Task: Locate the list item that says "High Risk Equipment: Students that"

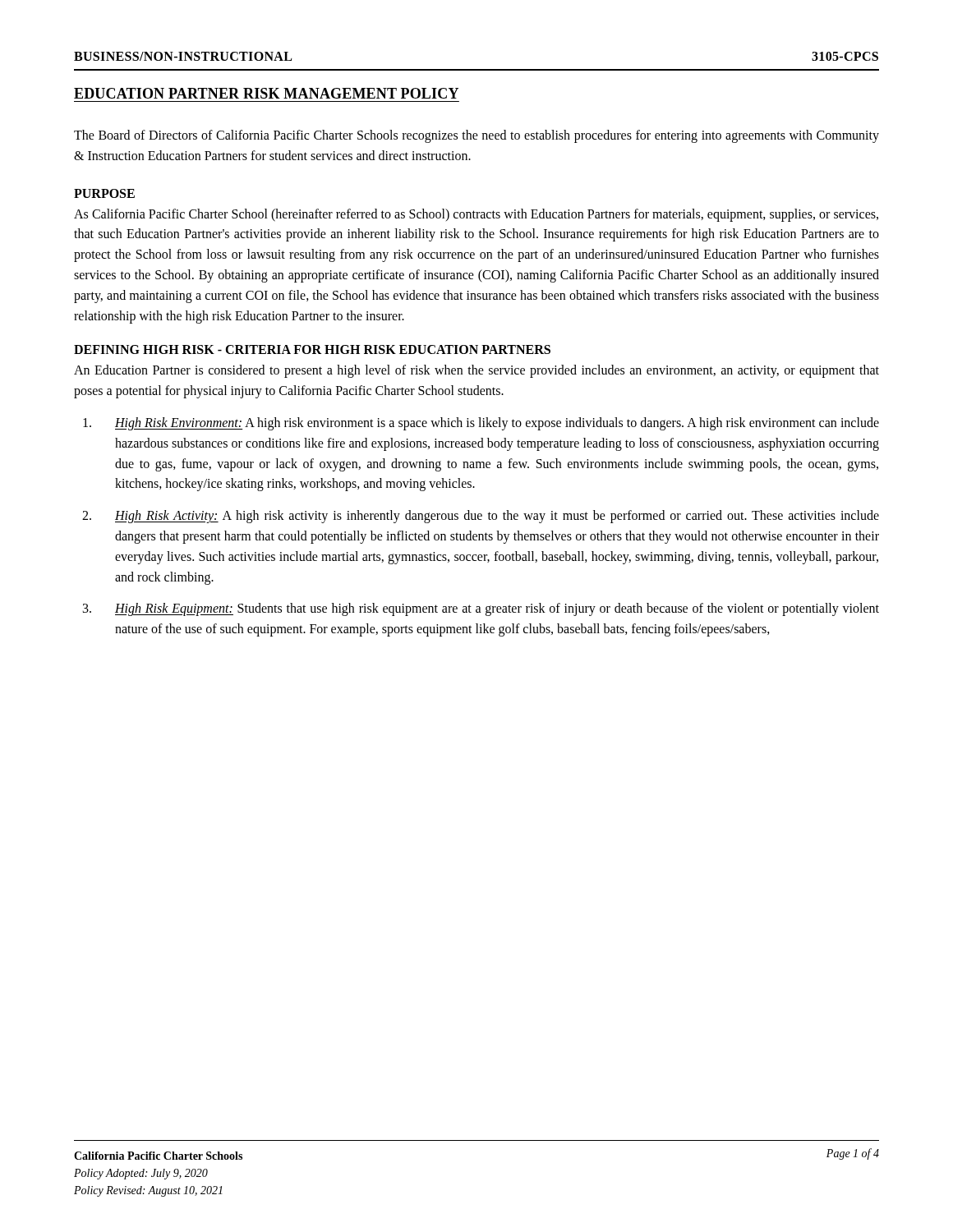Action: (497, 619)
